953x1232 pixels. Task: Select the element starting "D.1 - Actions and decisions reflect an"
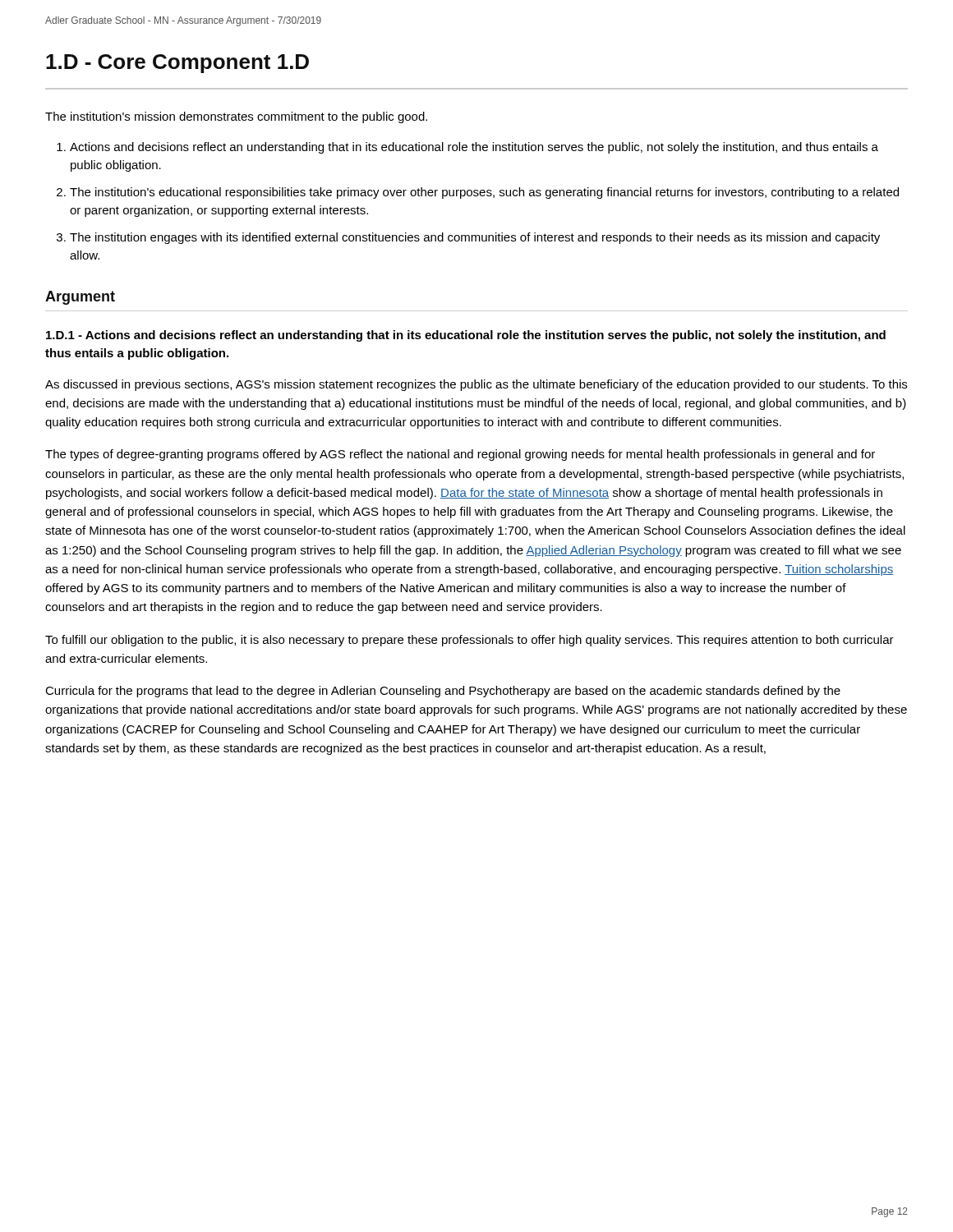(466, 344)
